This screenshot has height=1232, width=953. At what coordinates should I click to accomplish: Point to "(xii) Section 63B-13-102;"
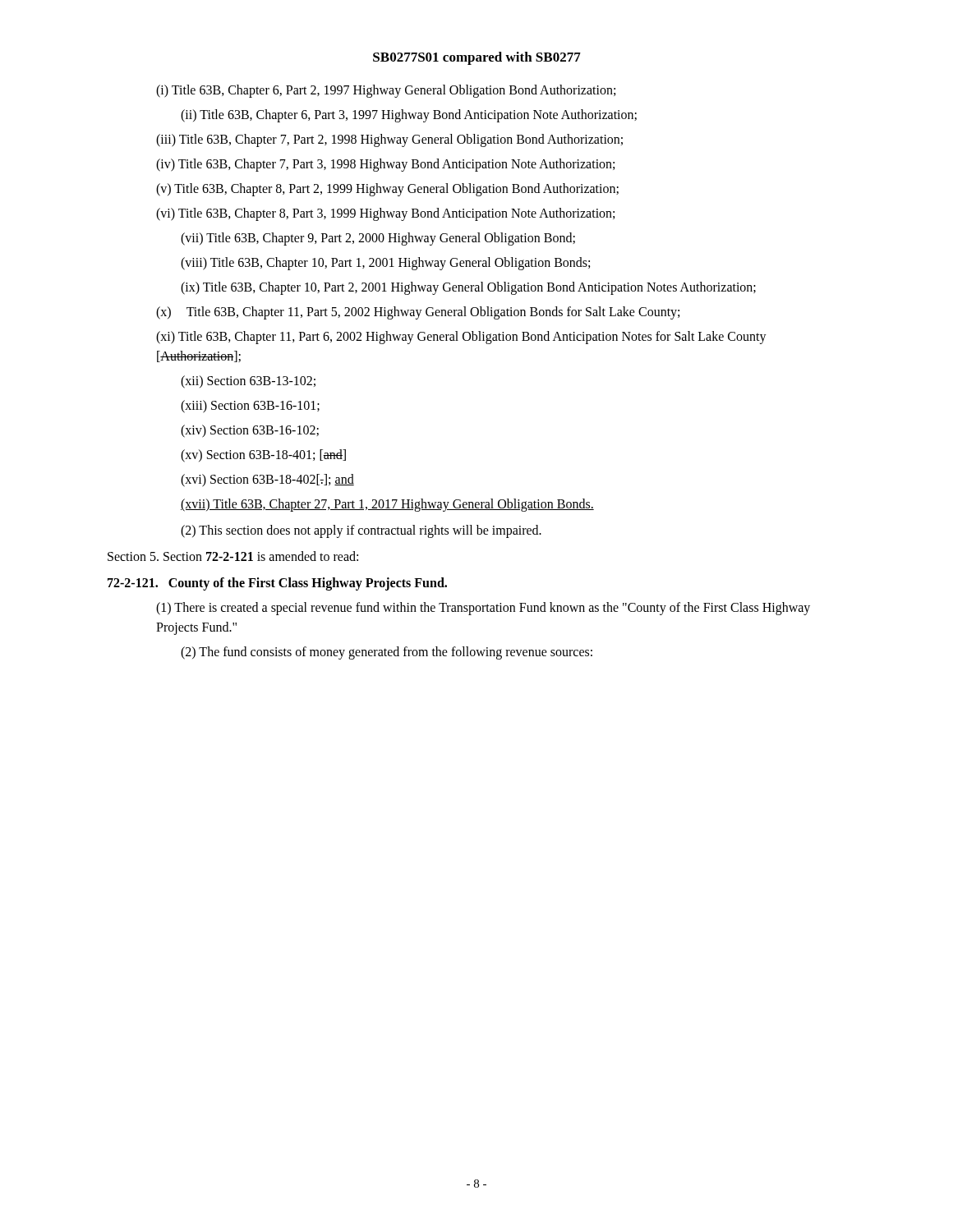pos(249,381)
